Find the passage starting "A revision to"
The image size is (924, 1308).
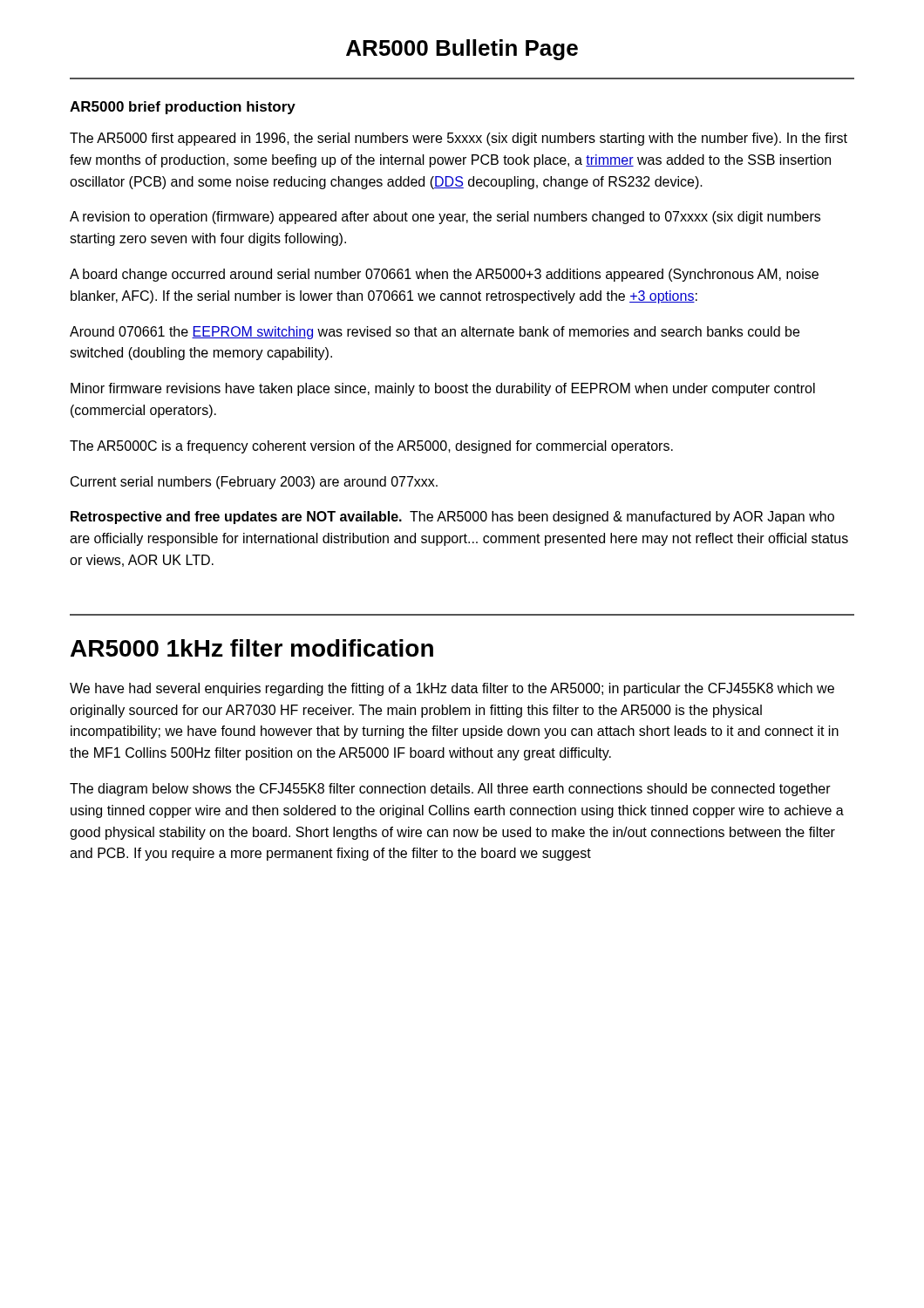445,228
